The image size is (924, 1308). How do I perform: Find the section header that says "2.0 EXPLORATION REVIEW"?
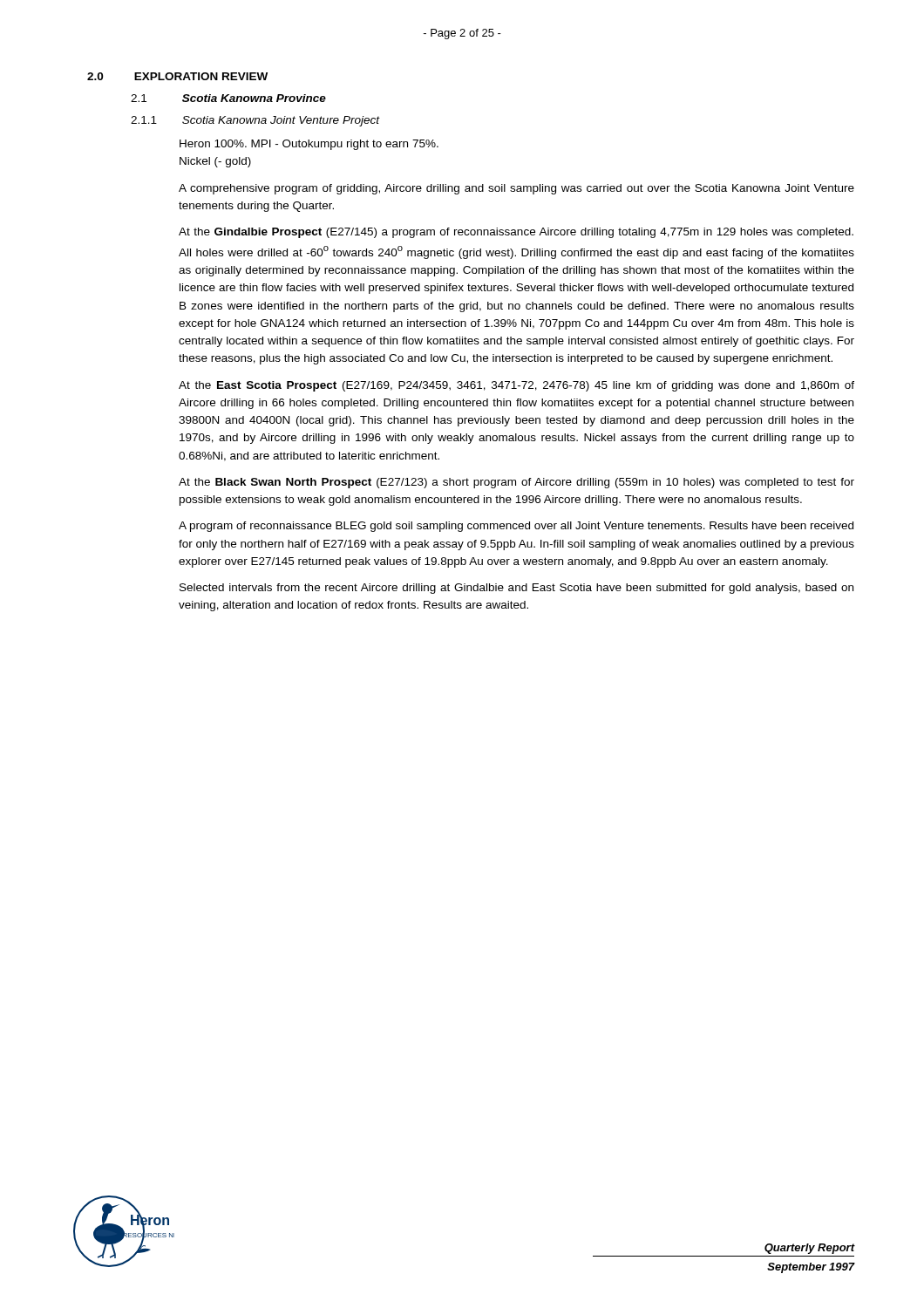[178, 76]
